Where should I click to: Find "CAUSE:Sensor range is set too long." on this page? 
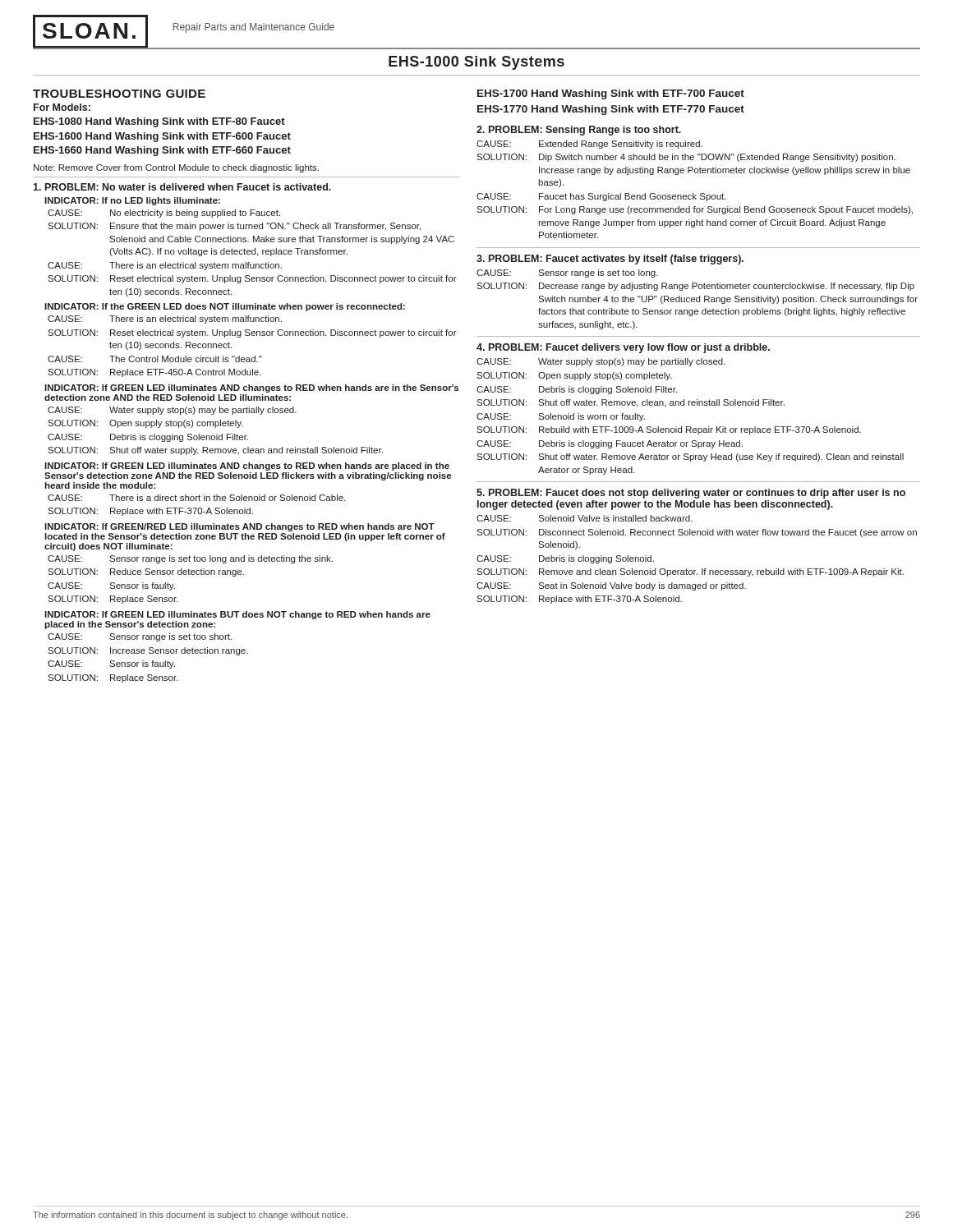pos(698,273)
